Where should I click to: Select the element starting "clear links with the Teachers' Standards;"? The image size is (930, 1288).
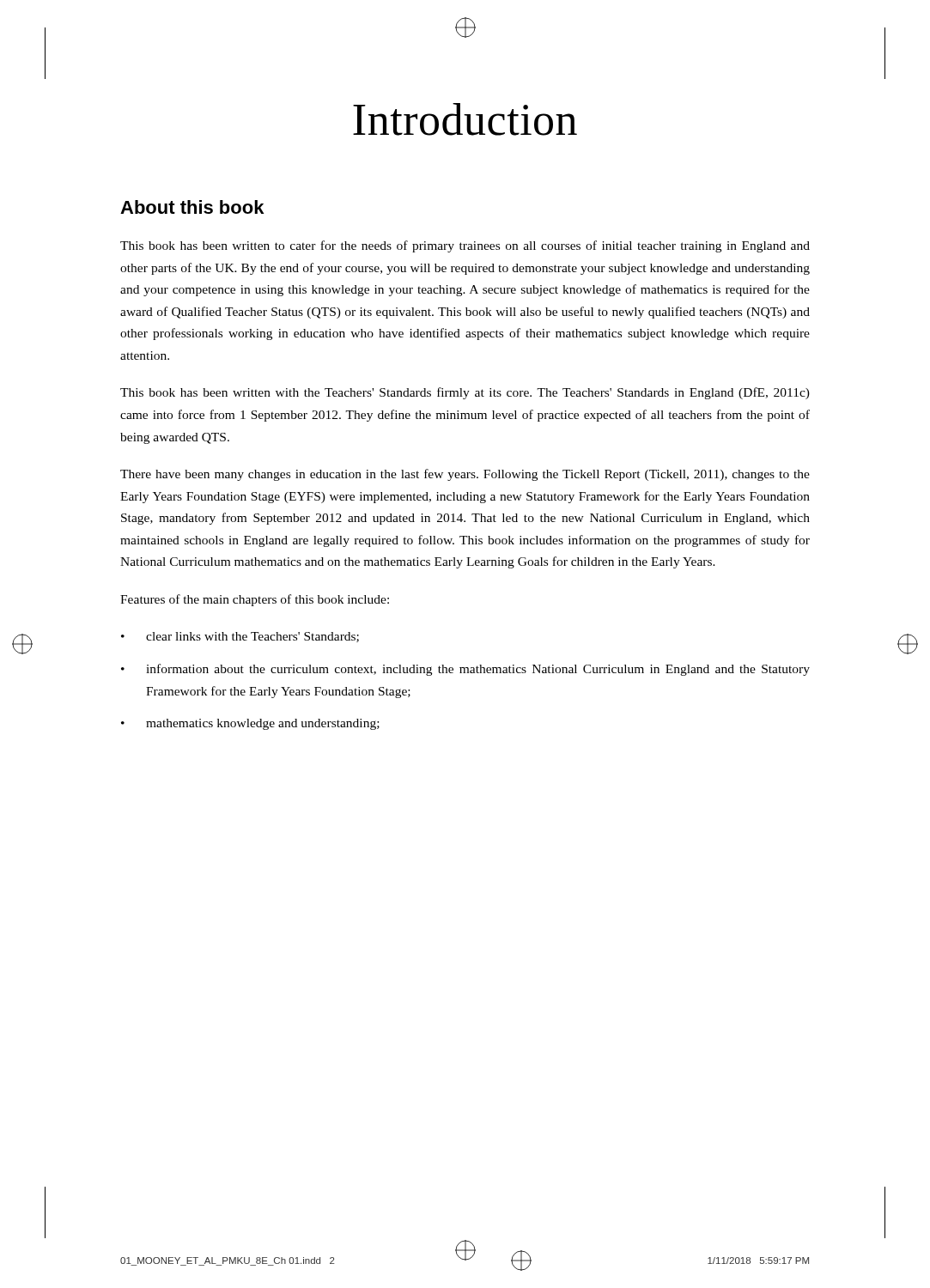click(x=253, y=636)
